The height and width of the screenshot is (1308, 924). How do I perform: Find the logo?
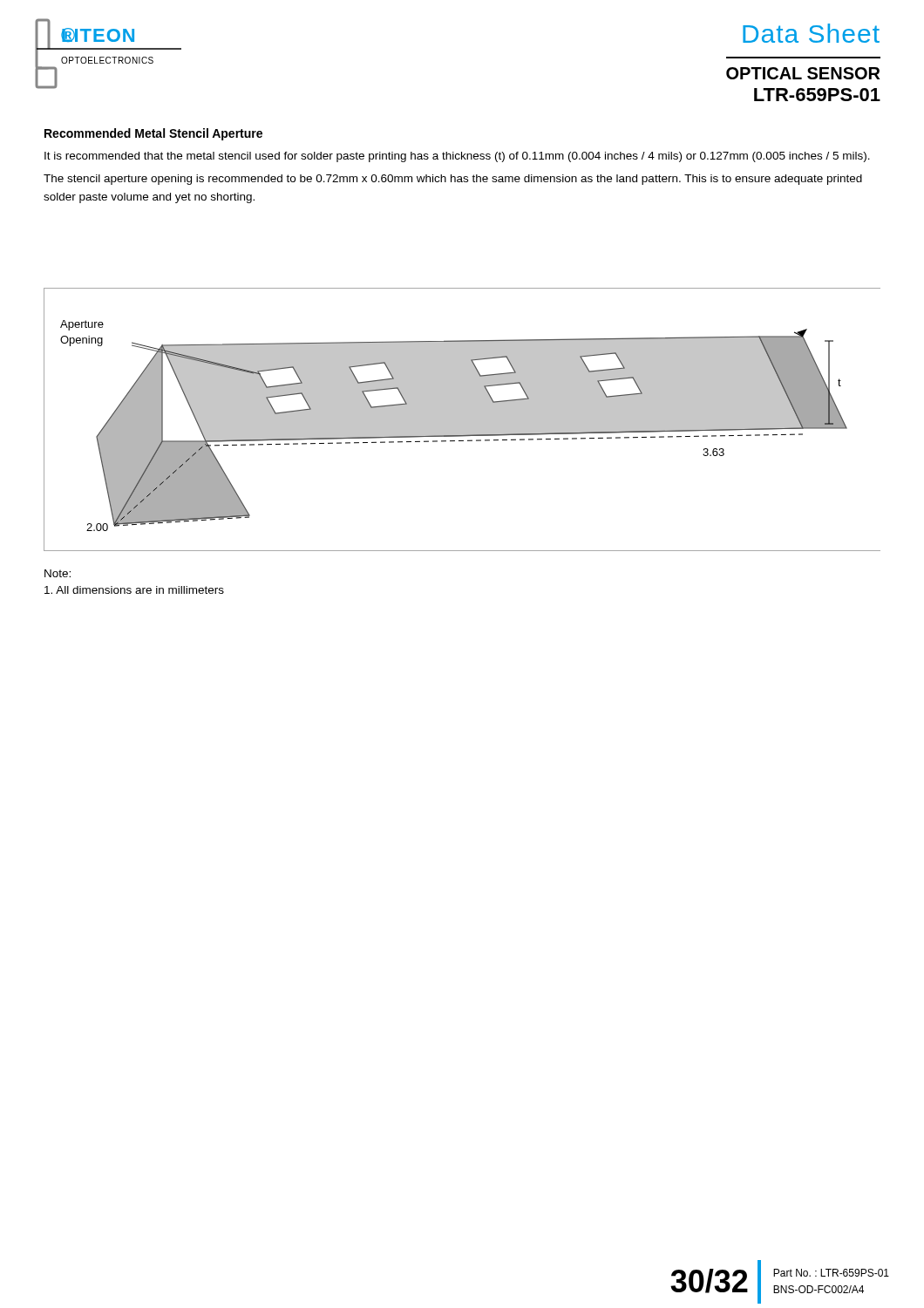click(x=109, y=58)
